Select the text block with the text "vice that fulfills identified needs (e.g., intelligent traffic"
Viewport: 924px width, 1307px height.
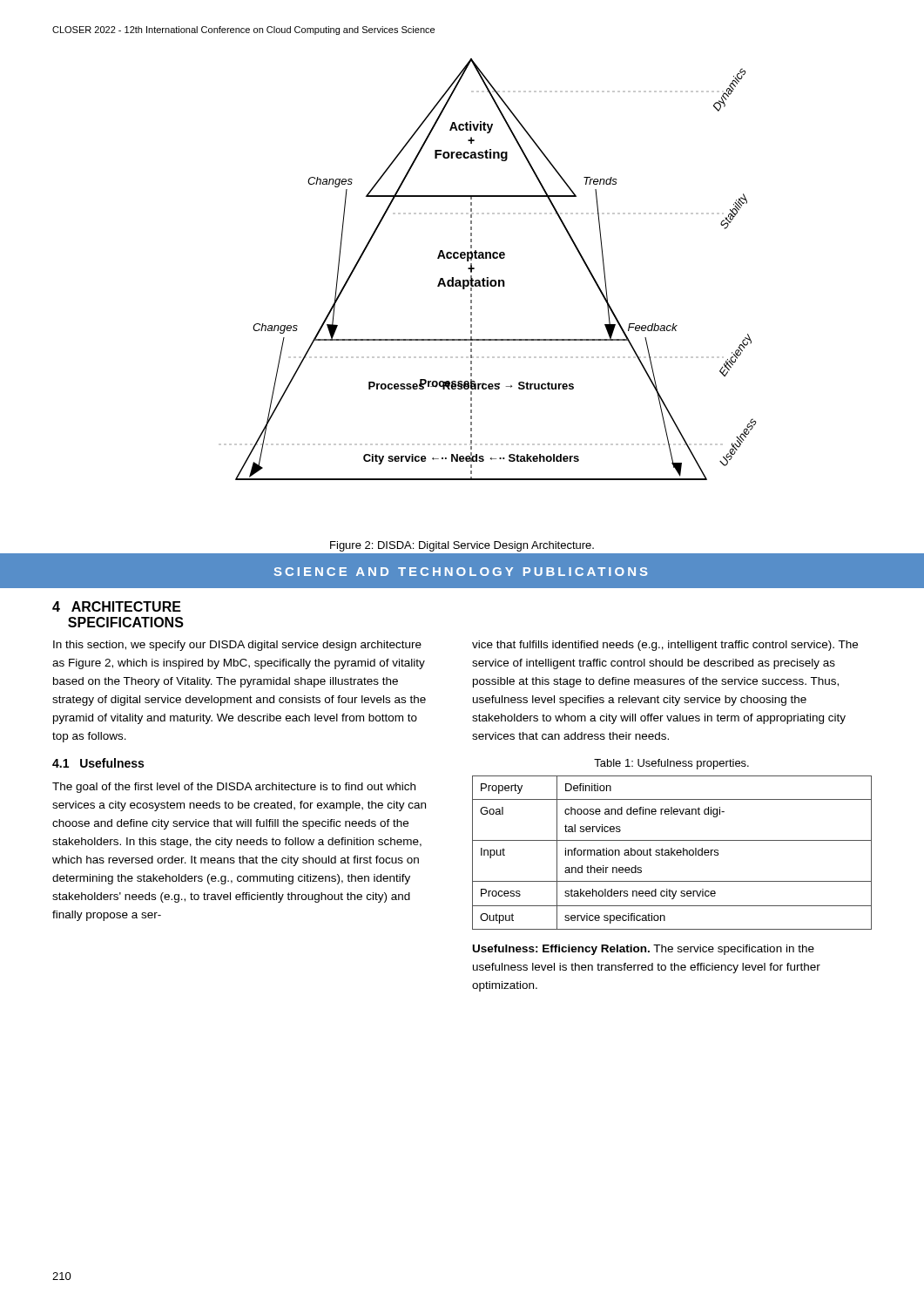(x=672, y=815)
